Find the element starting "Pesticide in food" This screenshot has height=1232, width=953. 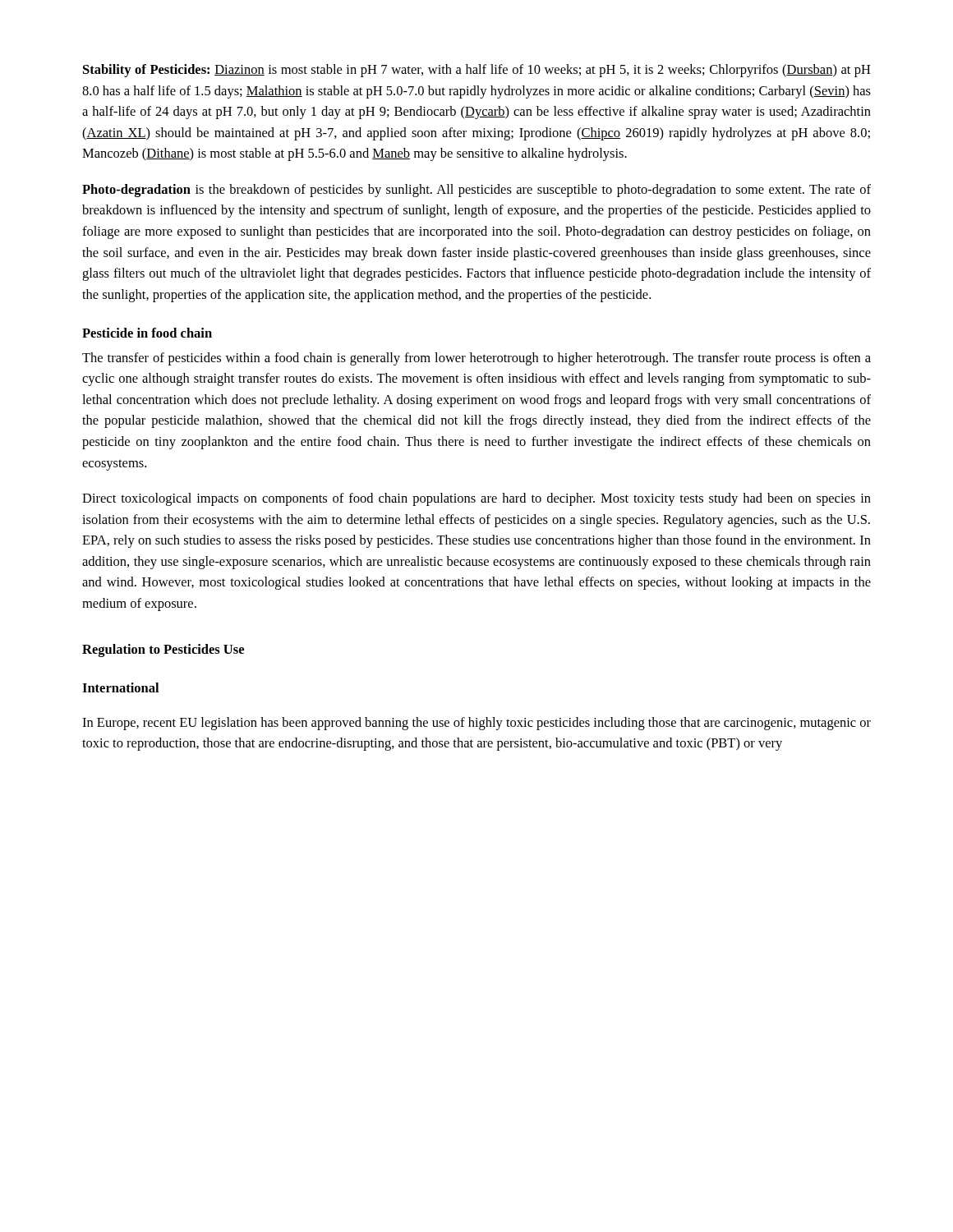click(147, 333)
